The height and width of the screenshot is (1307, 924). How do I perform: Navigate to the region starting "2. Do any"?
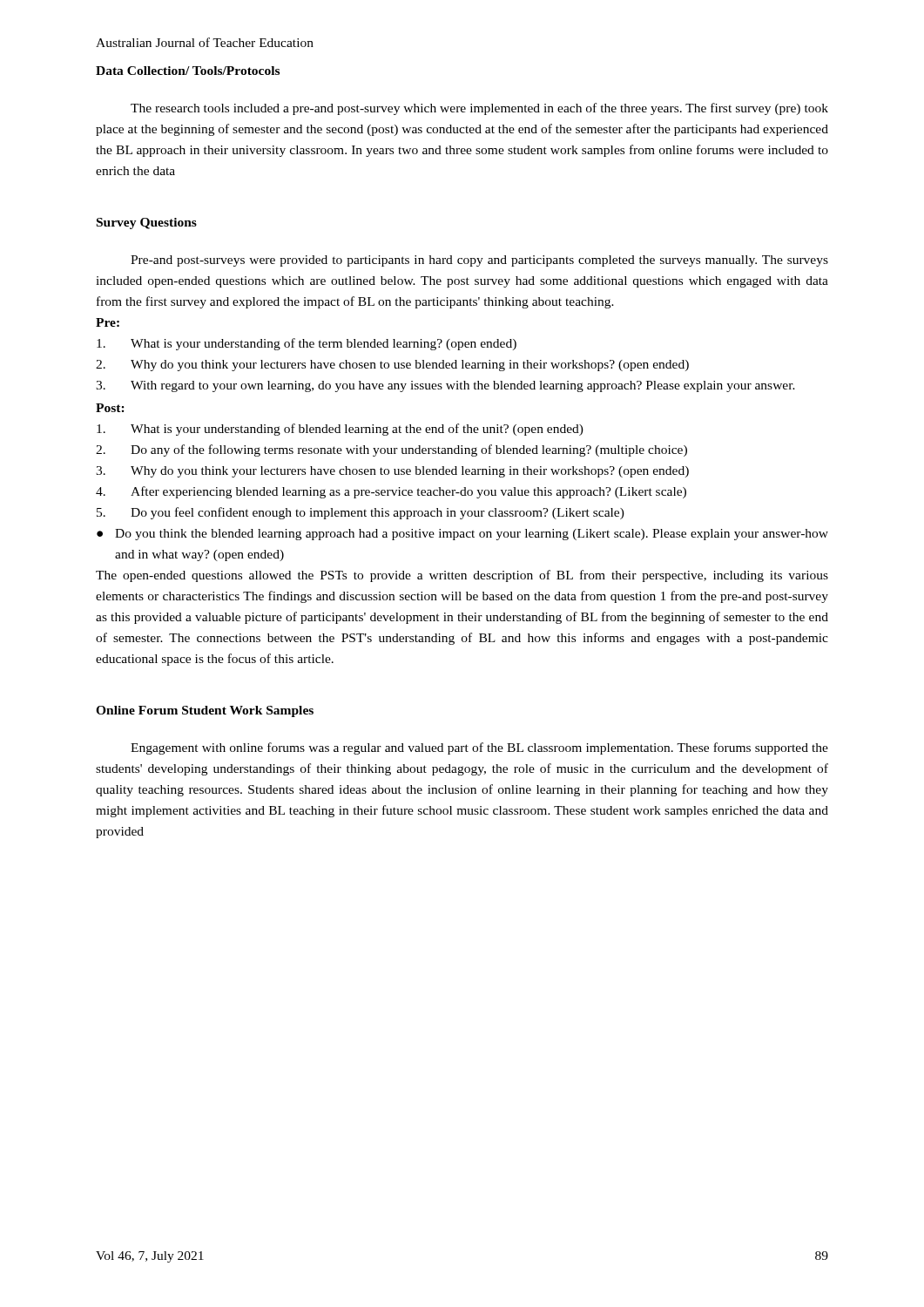[462, 450]
